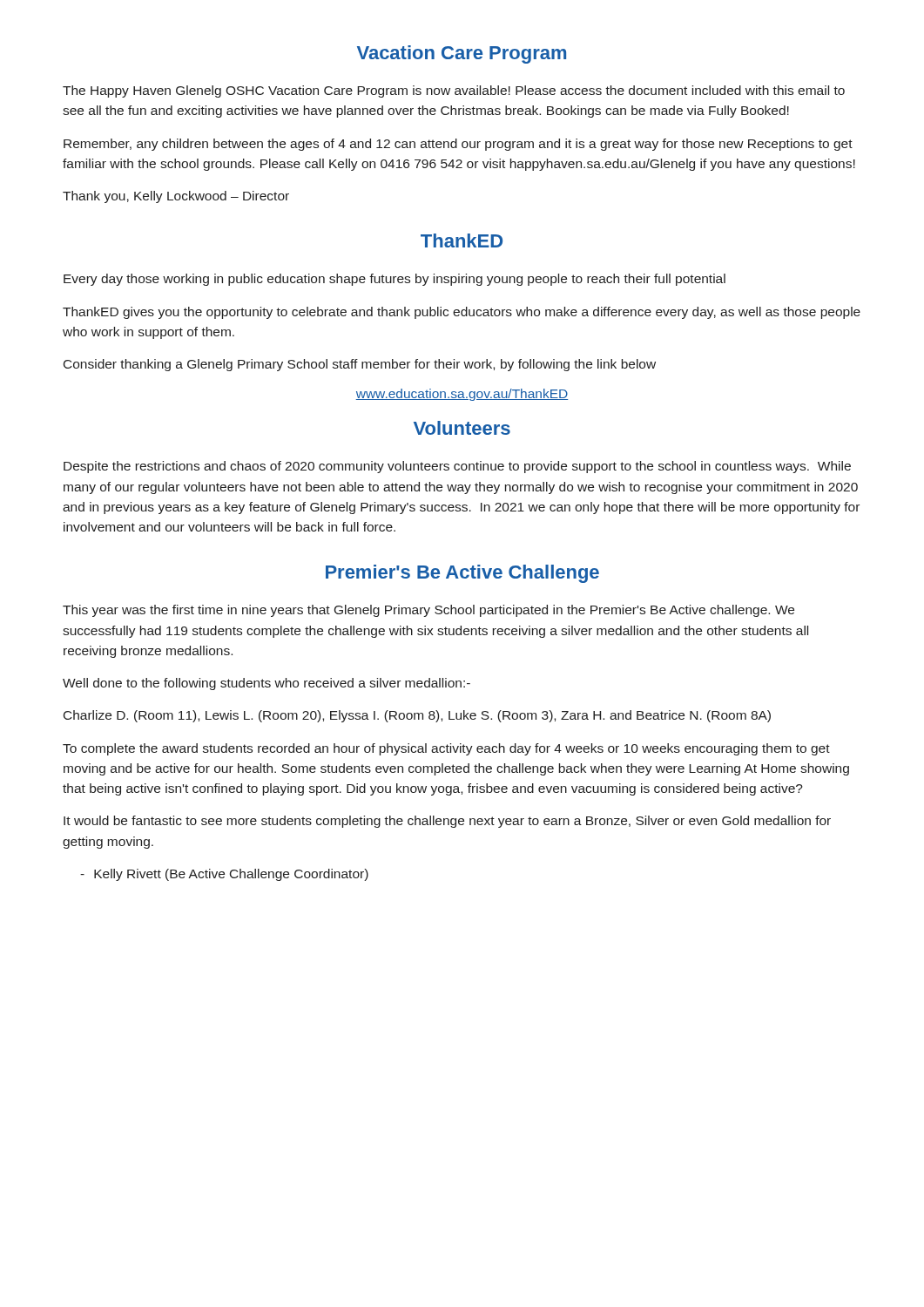Point to "- Kelly Rivett (Be Active Challenge Coordinator)"
This screenshot has height=1307, width=924.
[x=224, y=873]
